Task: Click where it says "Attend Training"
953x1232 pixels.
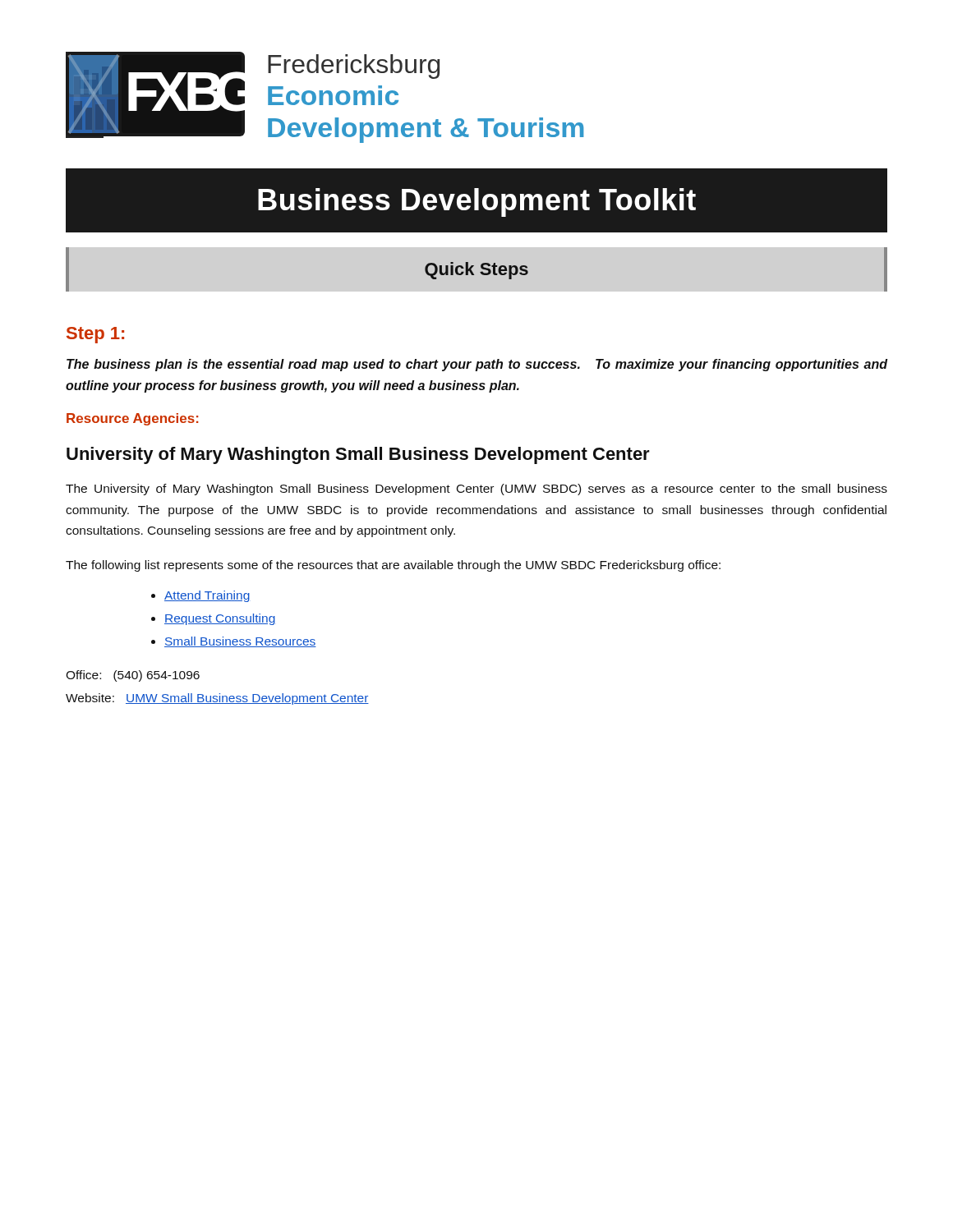Action: click(x=207, y=595)
